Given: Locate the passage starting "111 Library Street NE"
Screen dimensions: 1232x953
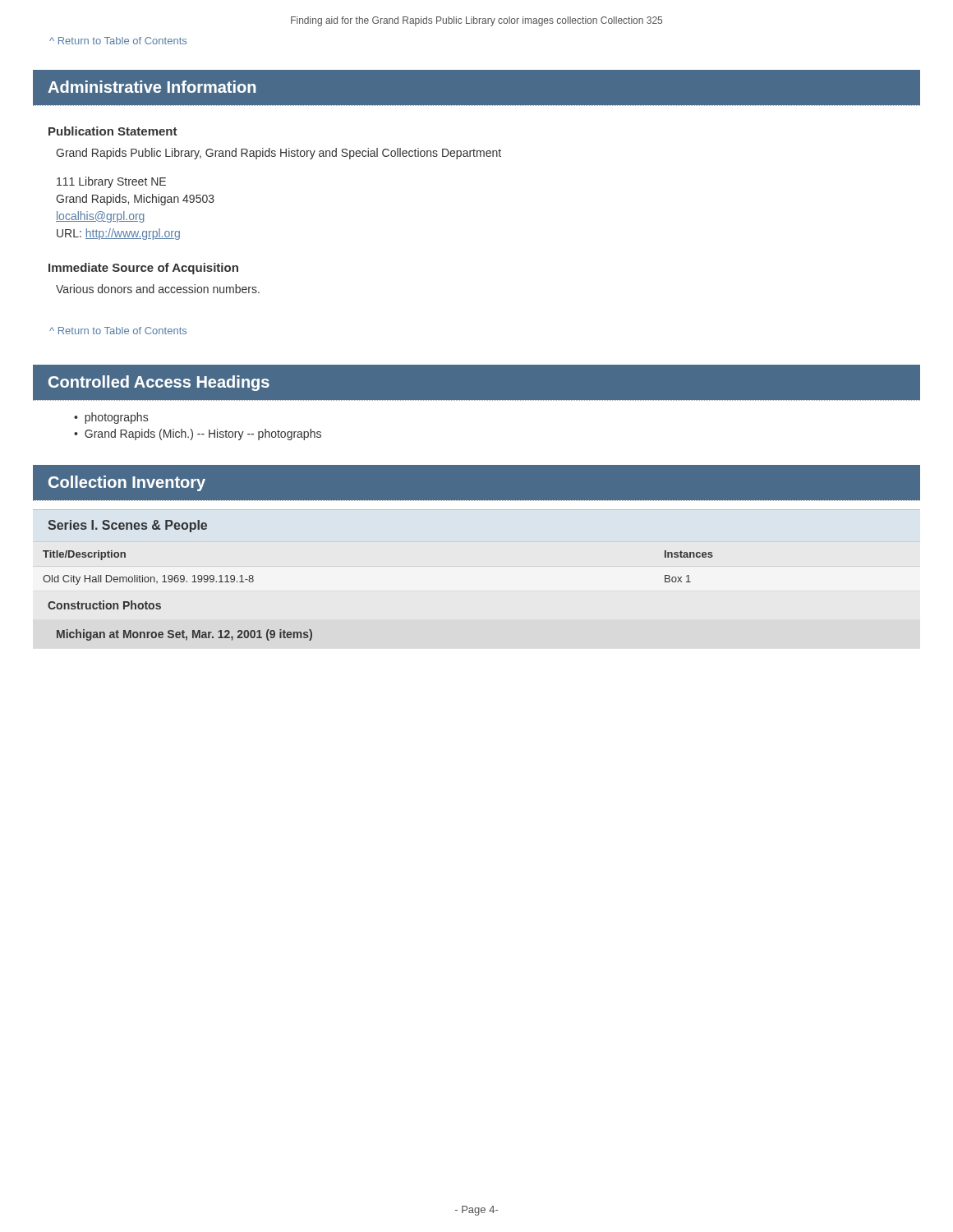Looking at the screenshot, I should 135,207.
